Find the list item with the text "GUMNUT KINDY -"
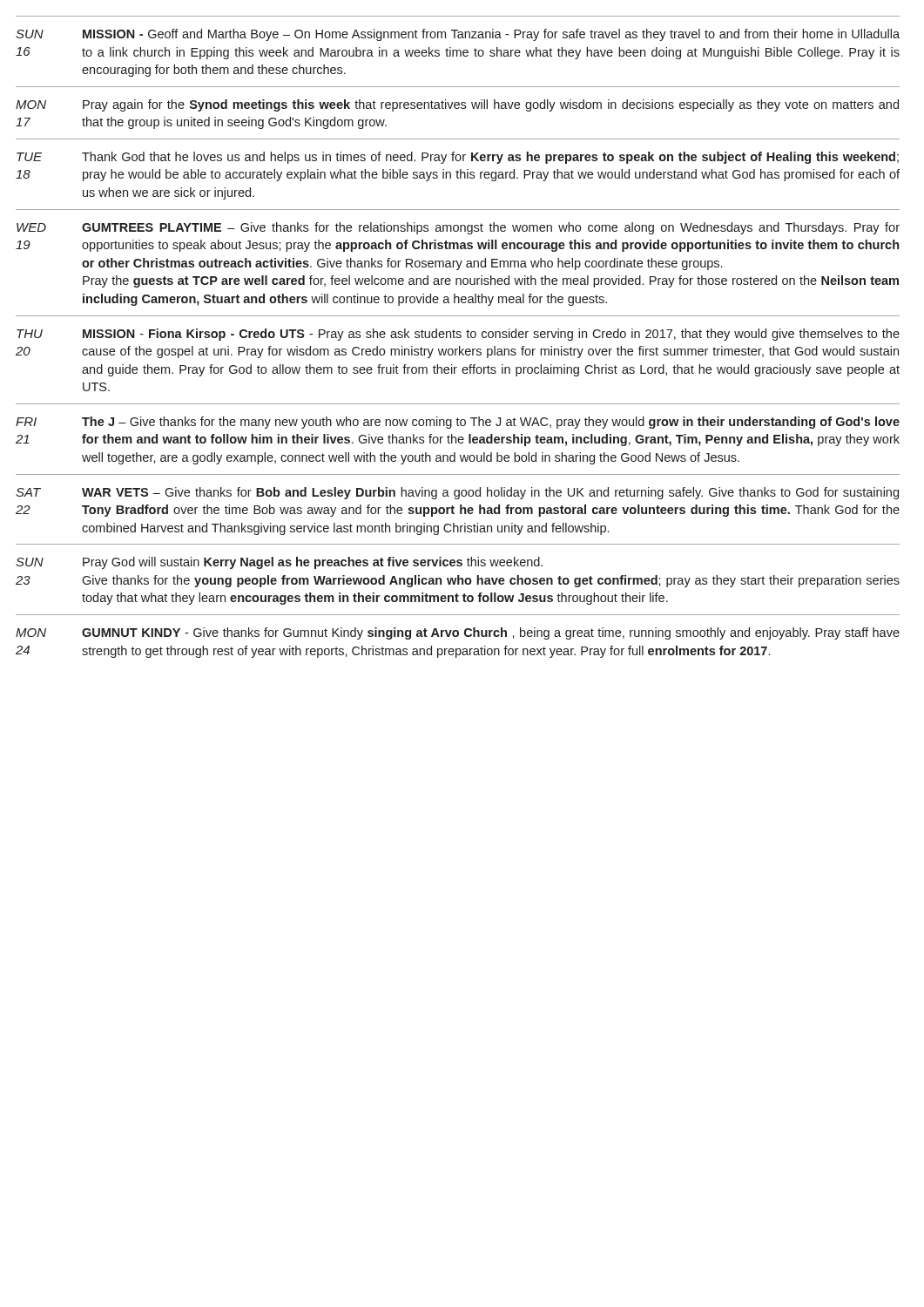Viewport: 924px width, 1307px height. click(491, 642)
